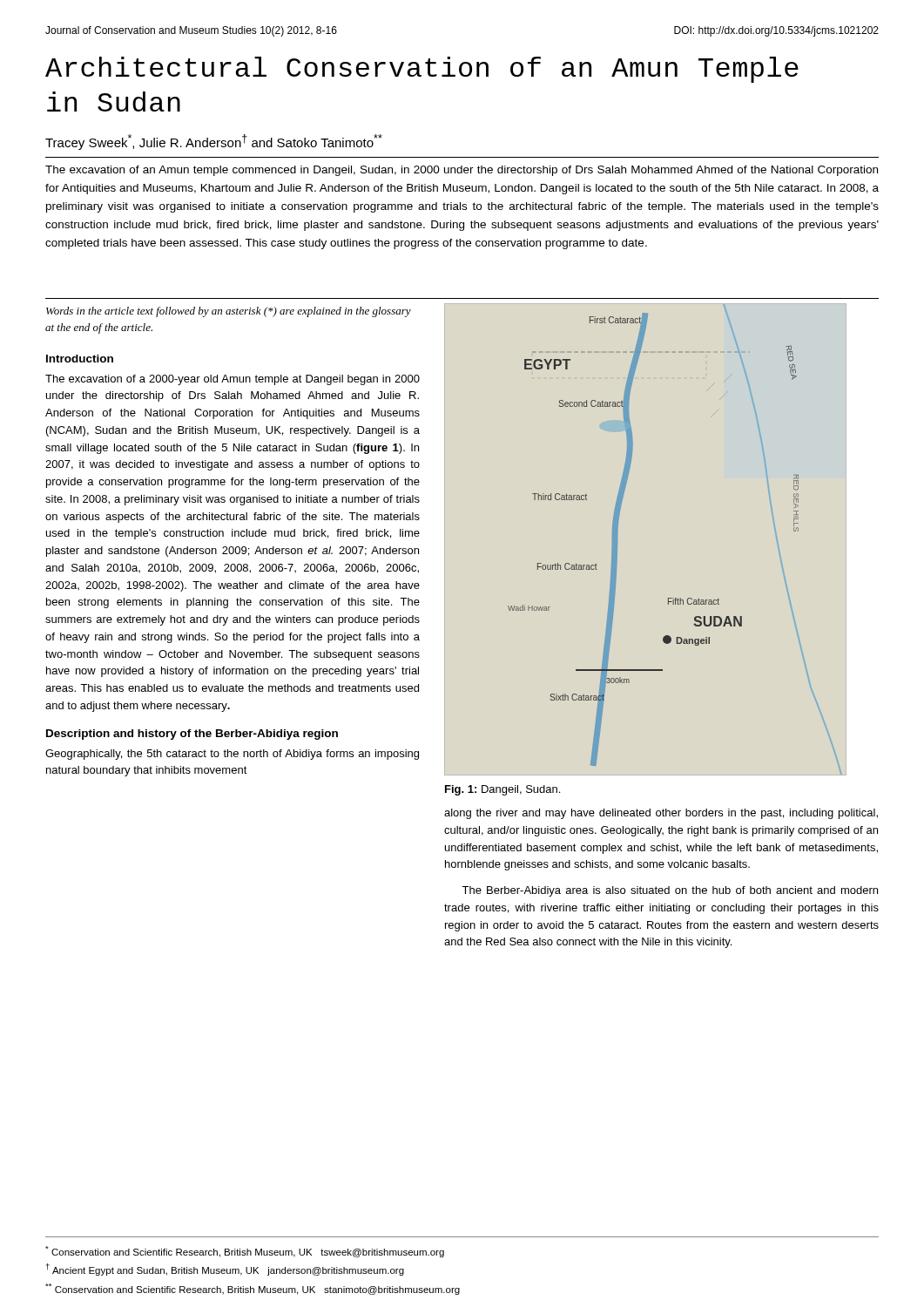Click on the element starting "Tracey Sweek*, Julie R. Anderson† and Satoko"
Viewport: 924px width, 1307px height.
[214, 141]
